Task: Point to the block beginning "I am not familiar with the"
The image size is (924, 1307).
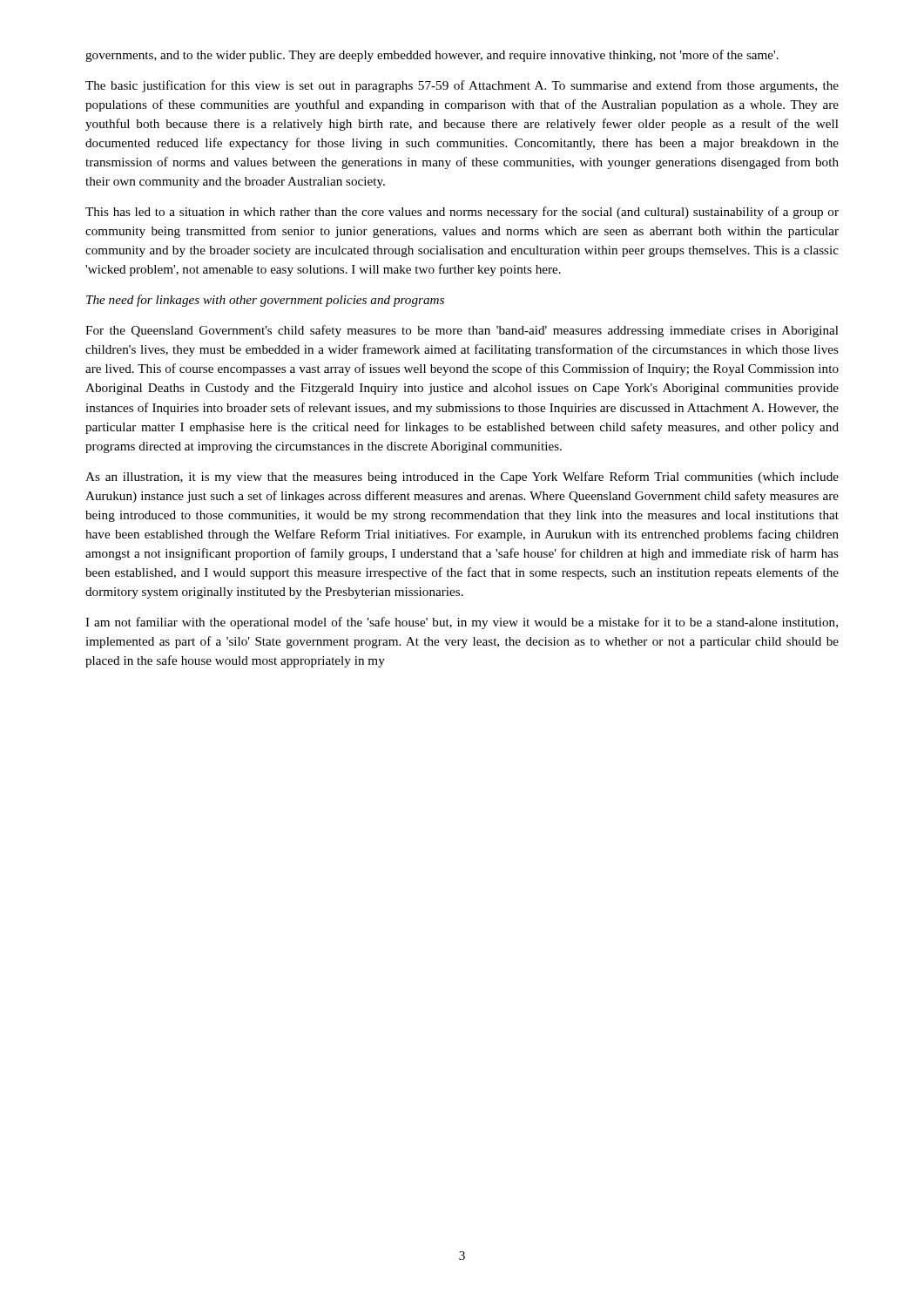Action: click(x=462, y=641)
